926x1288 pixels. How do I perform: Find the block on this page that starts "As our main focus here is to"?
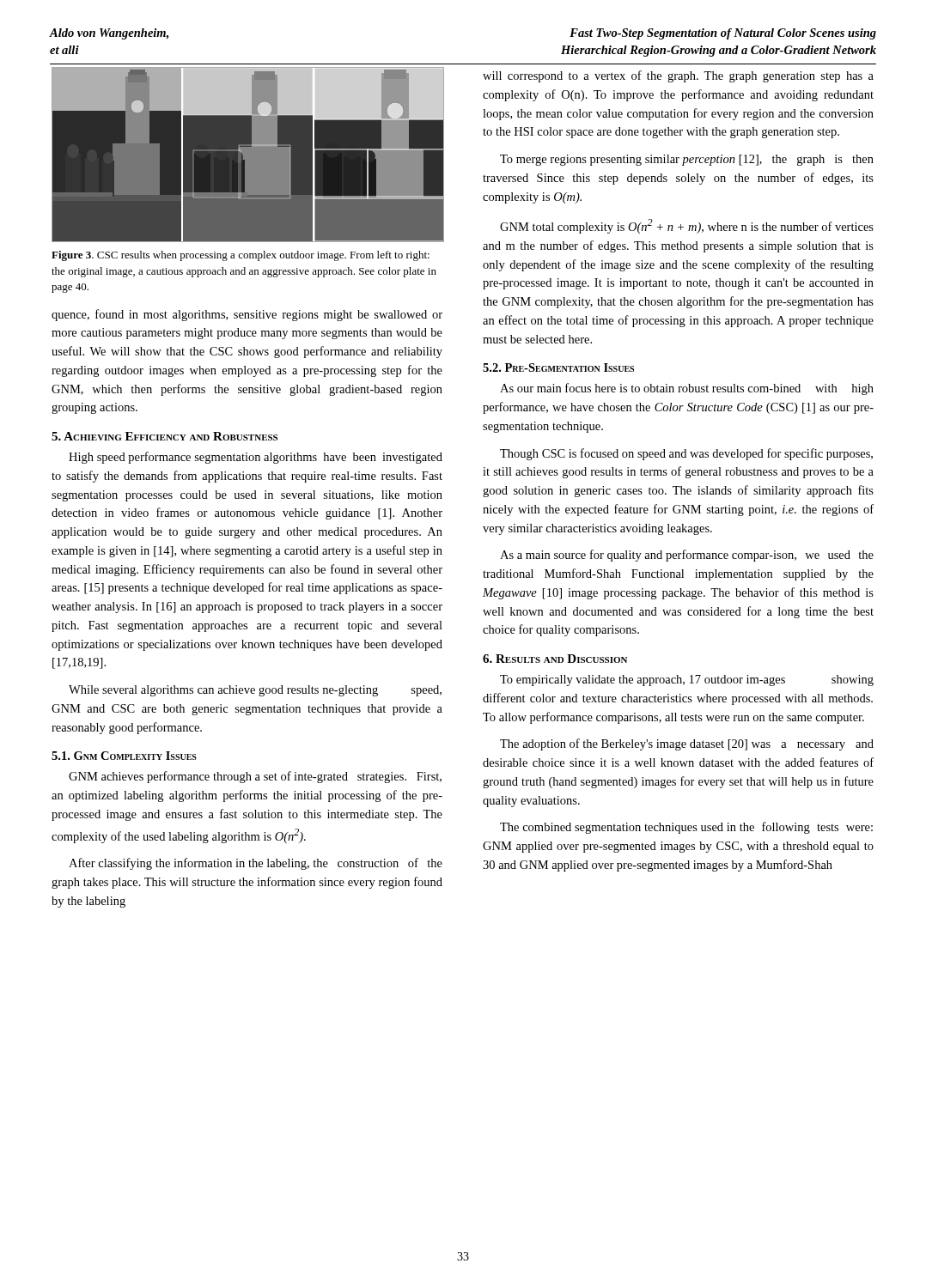[x=678, y=406]
